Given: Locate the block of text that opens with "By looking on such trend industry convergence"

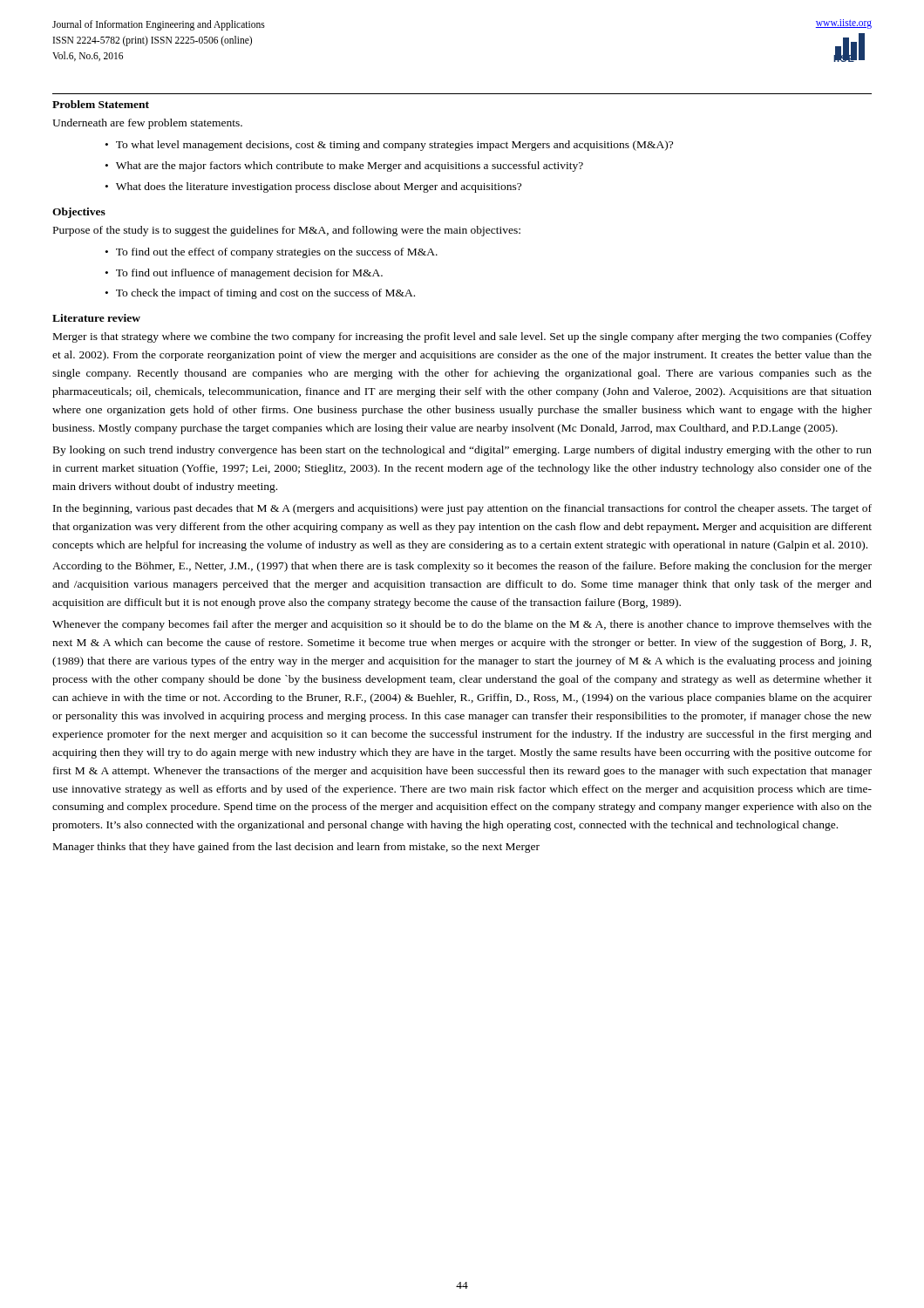Looking at the screenshot, I should pyautogui.click(x=462, y=469).
